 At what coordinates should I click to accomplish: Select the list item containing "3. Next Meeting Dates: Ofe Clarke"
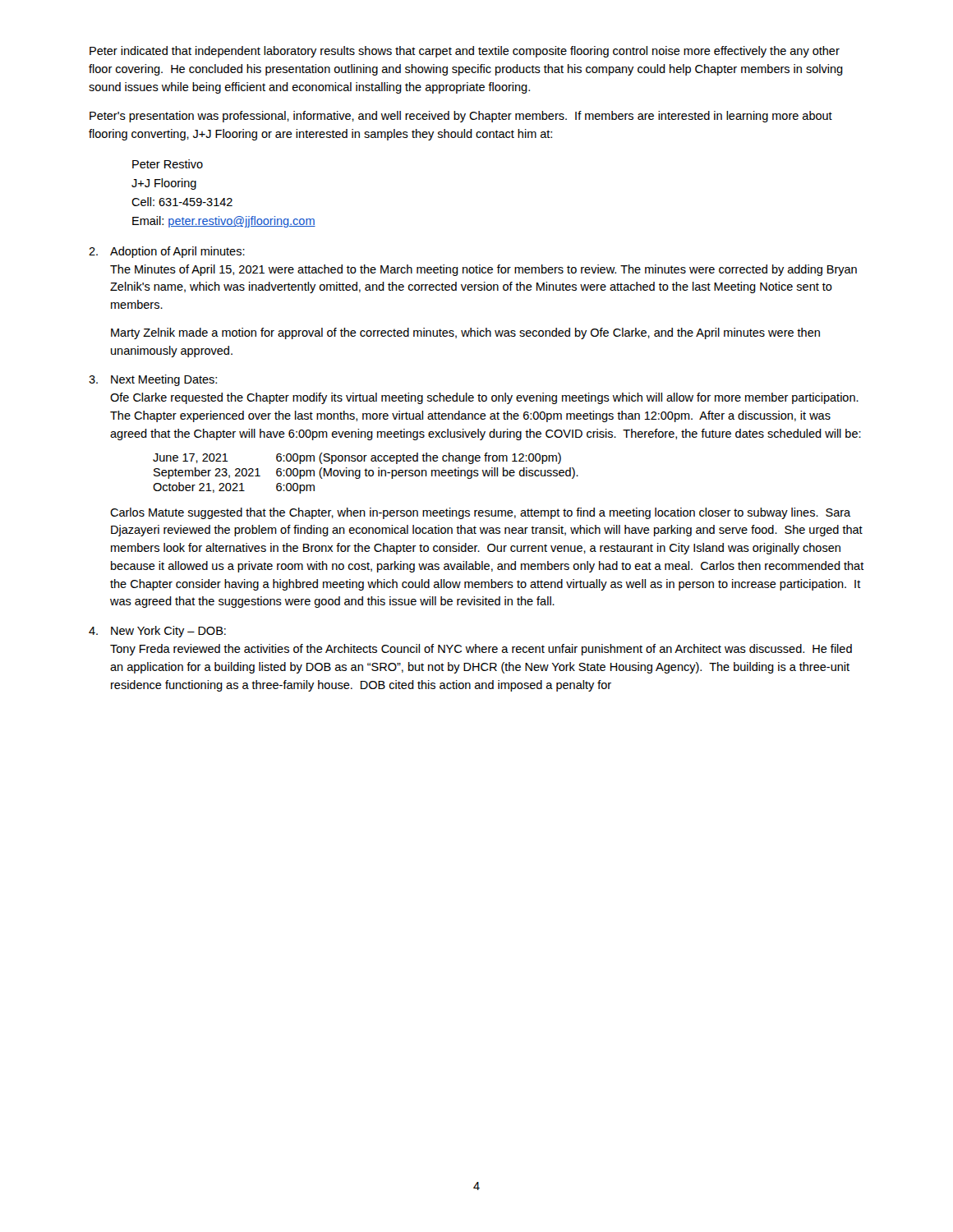[x=153, y=380]
